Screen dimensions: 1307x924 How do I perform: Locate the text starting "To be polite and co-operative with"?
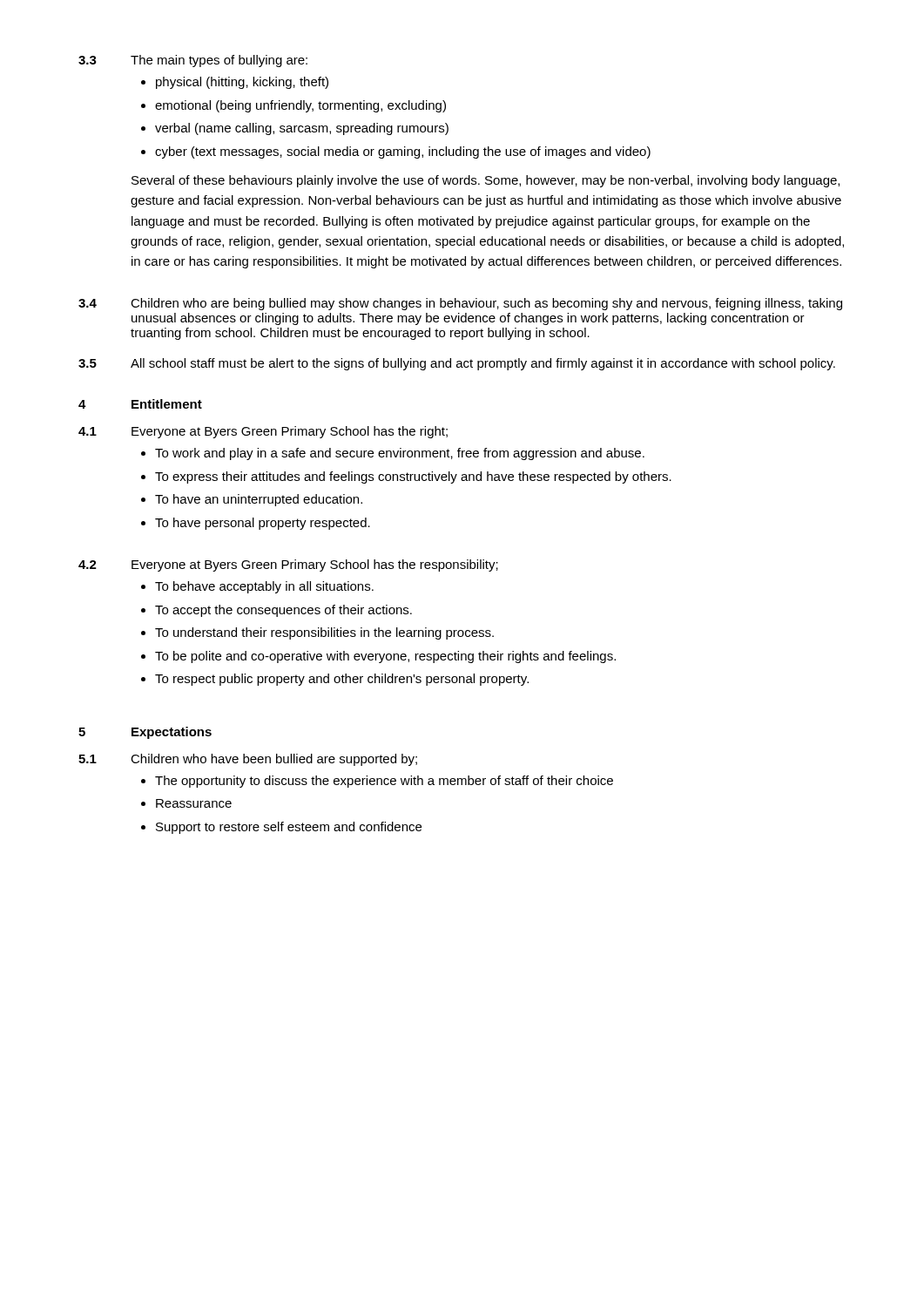pos(386,655)
